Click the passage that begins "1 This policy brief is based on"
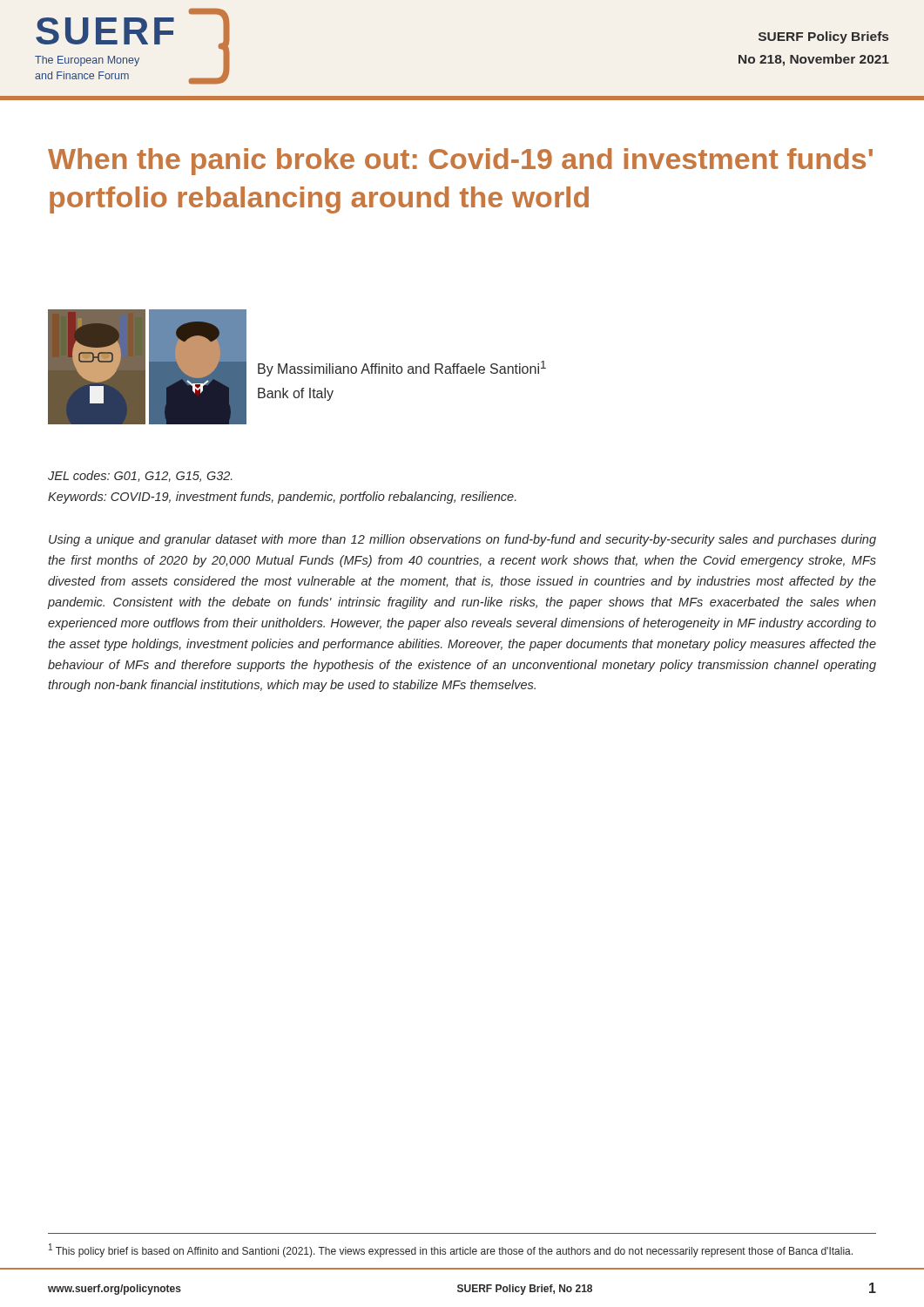This screenshot has width=924, height=1307. point(462,1246)
